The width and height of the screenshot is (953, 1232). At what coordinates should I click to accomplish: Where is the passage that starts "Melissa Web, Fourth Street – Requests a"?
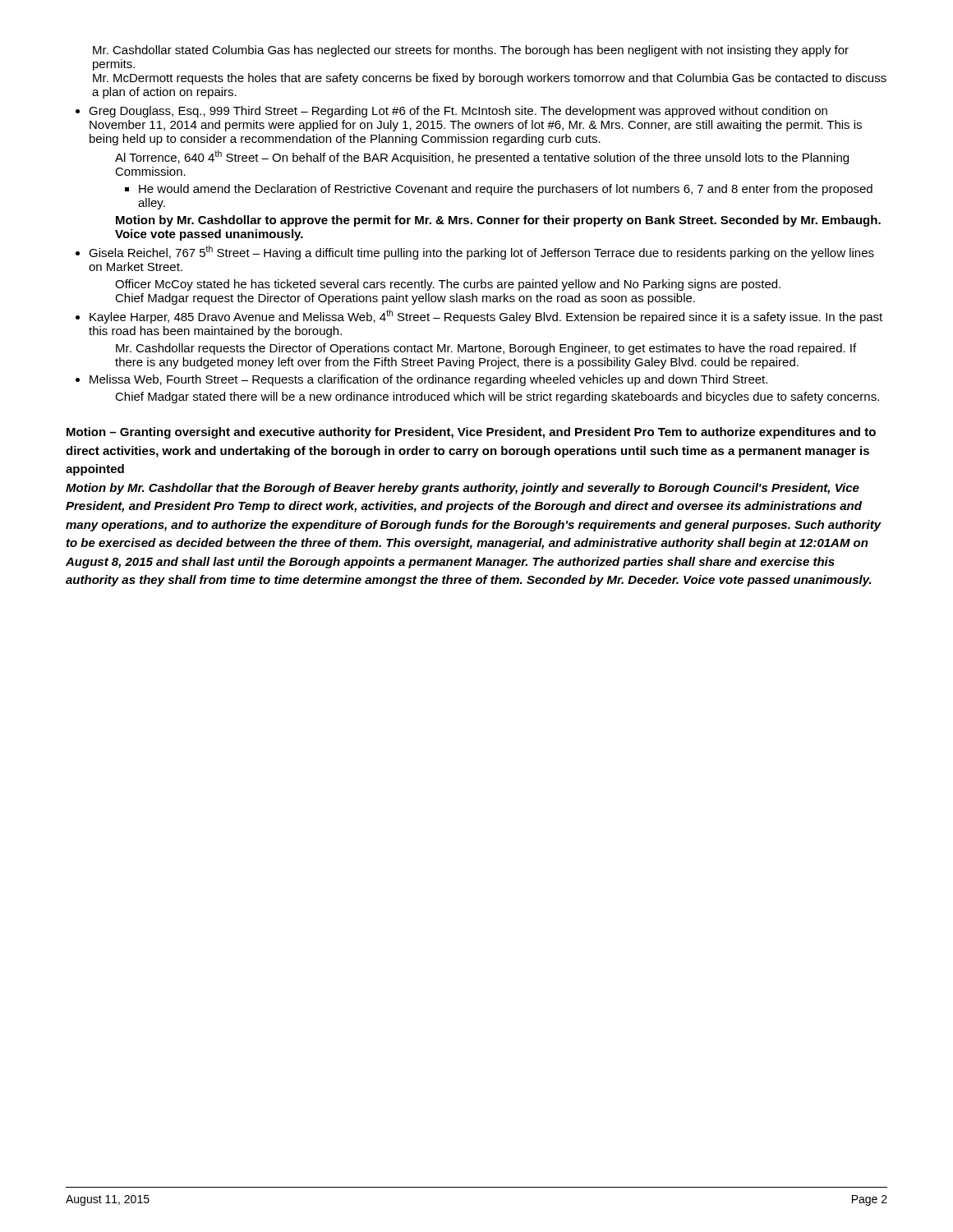coord(488,388)
